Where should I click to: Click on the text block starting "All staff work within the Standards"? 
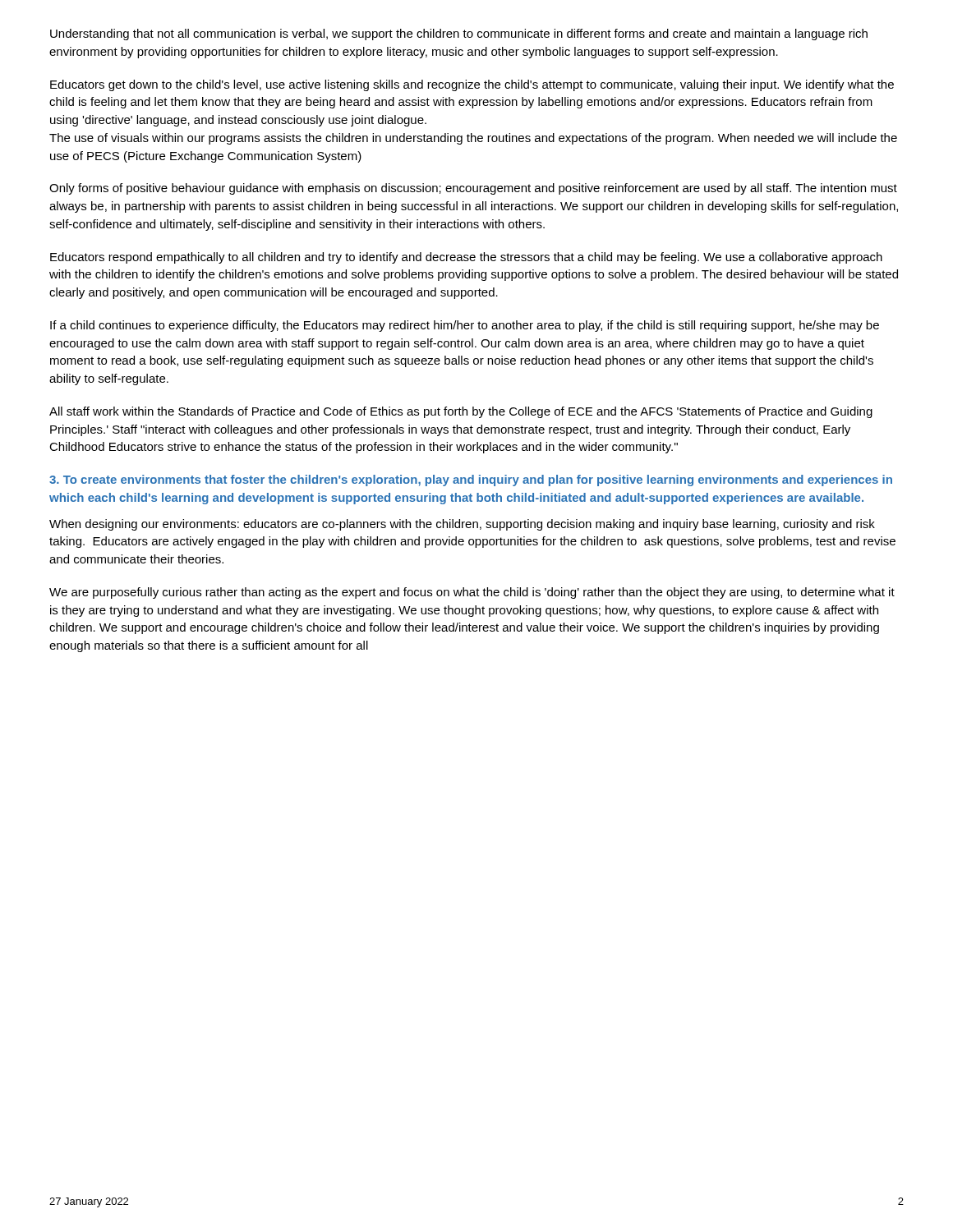click(461, 429)
